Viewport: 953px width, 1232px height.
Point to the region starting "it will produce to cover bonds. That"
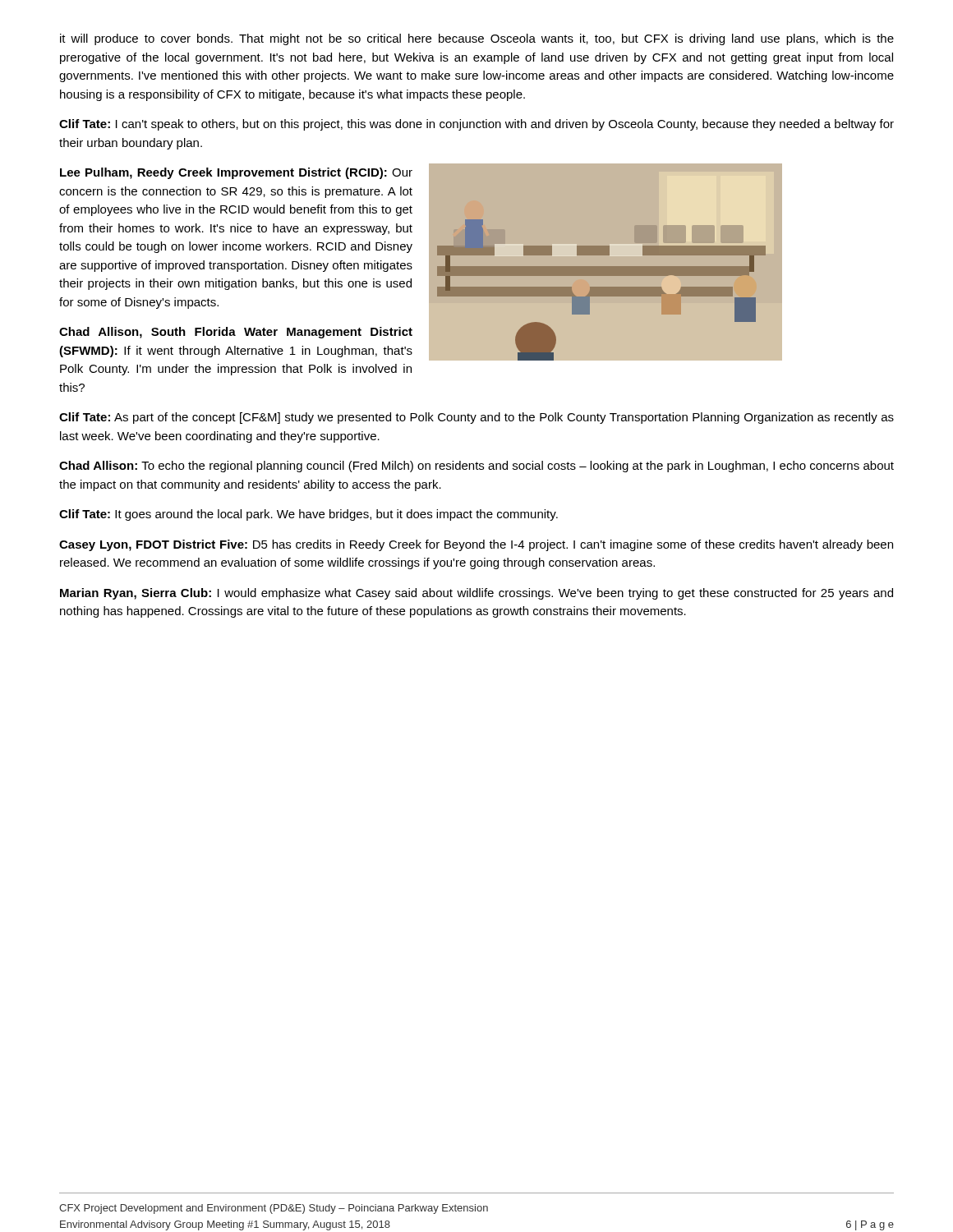476,66
